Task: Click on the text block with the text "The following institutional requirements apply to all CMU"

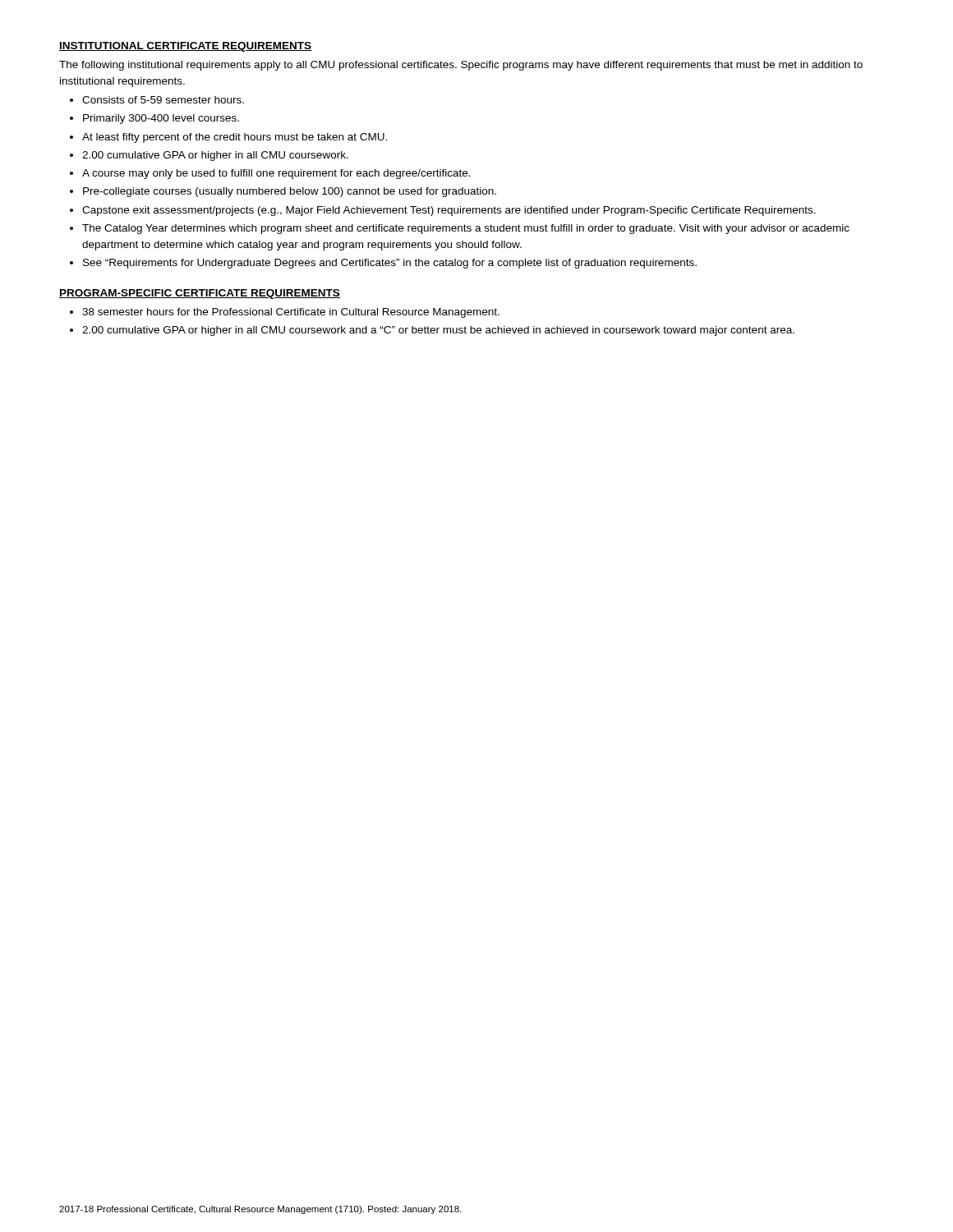Action: coord(461,73)
